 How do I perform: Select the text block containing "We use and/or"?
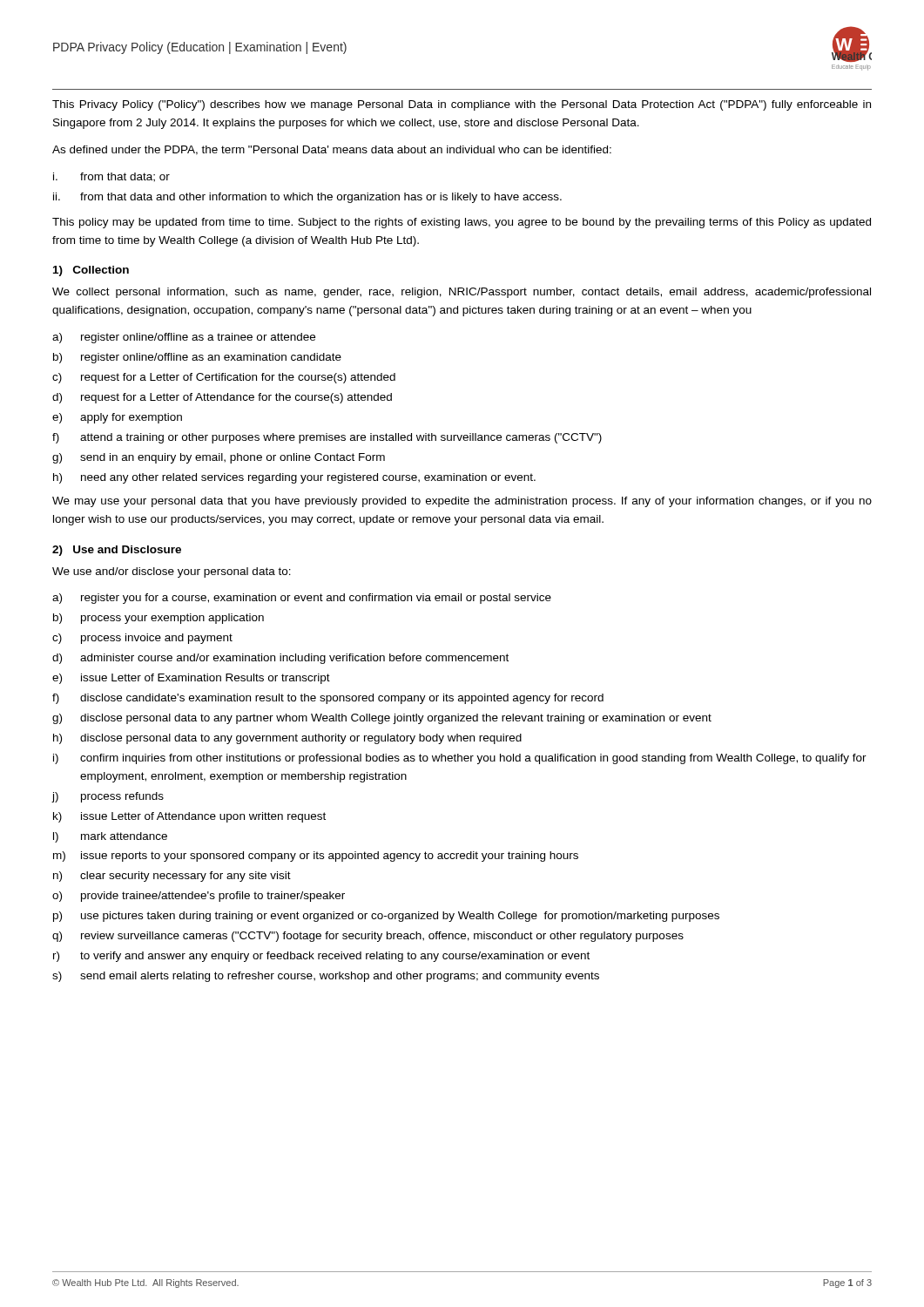pyautogui.click(x=172, y=571)
